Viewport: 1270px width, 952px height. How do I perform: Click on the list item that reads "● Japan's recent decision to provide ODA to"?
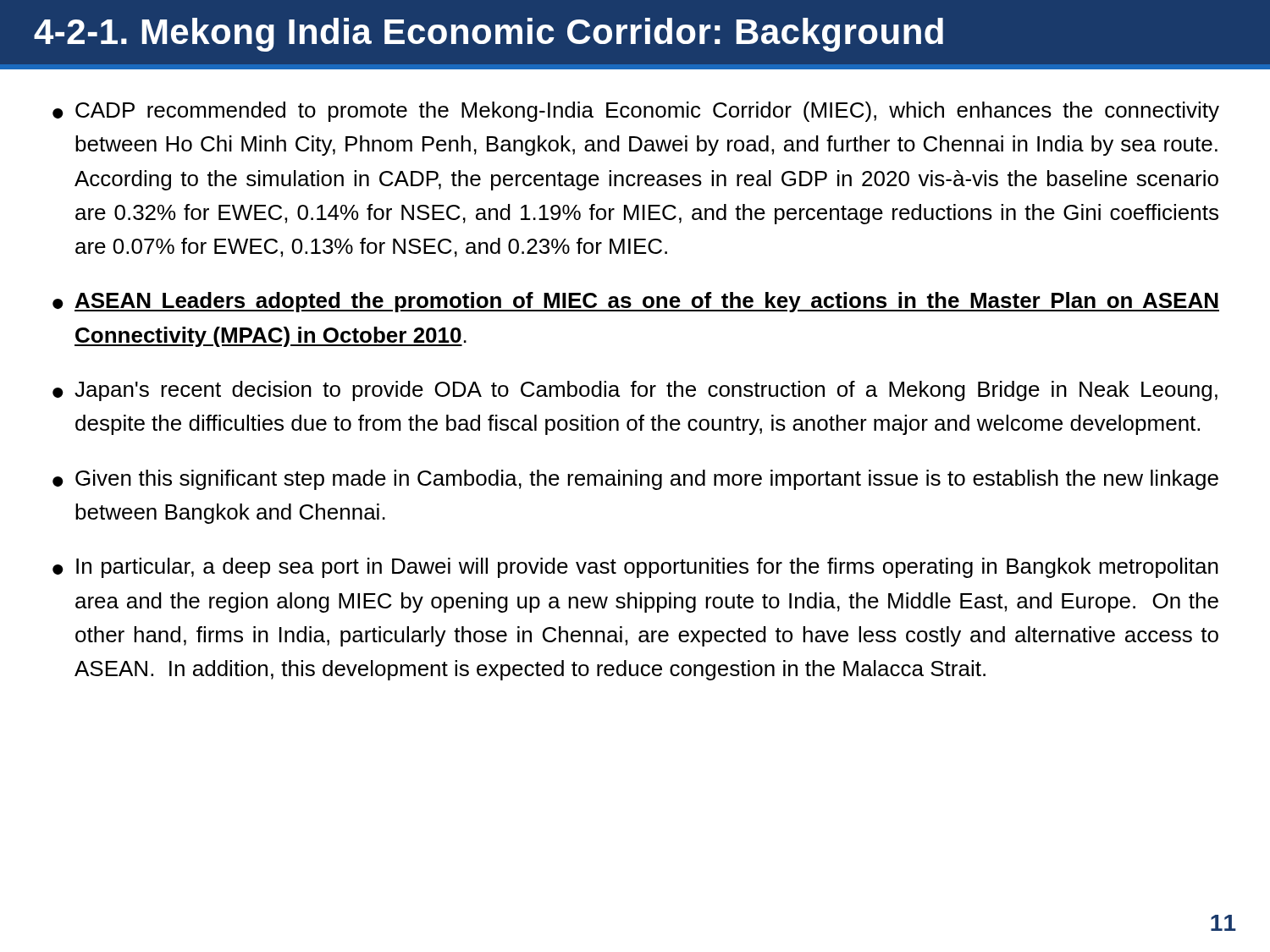(635, 407)
